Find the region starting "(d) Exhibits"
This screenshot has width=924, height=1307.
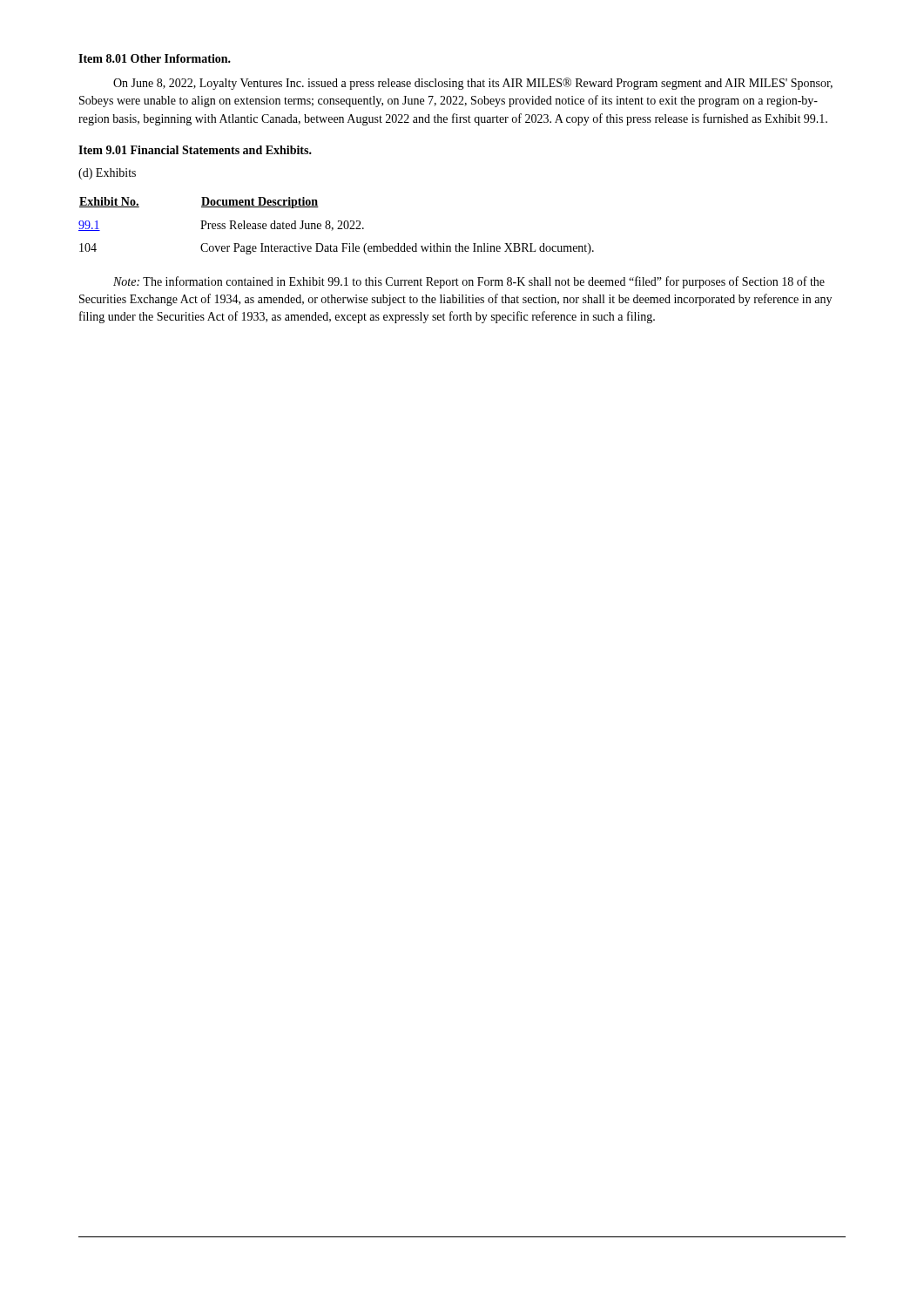point(107,173)
